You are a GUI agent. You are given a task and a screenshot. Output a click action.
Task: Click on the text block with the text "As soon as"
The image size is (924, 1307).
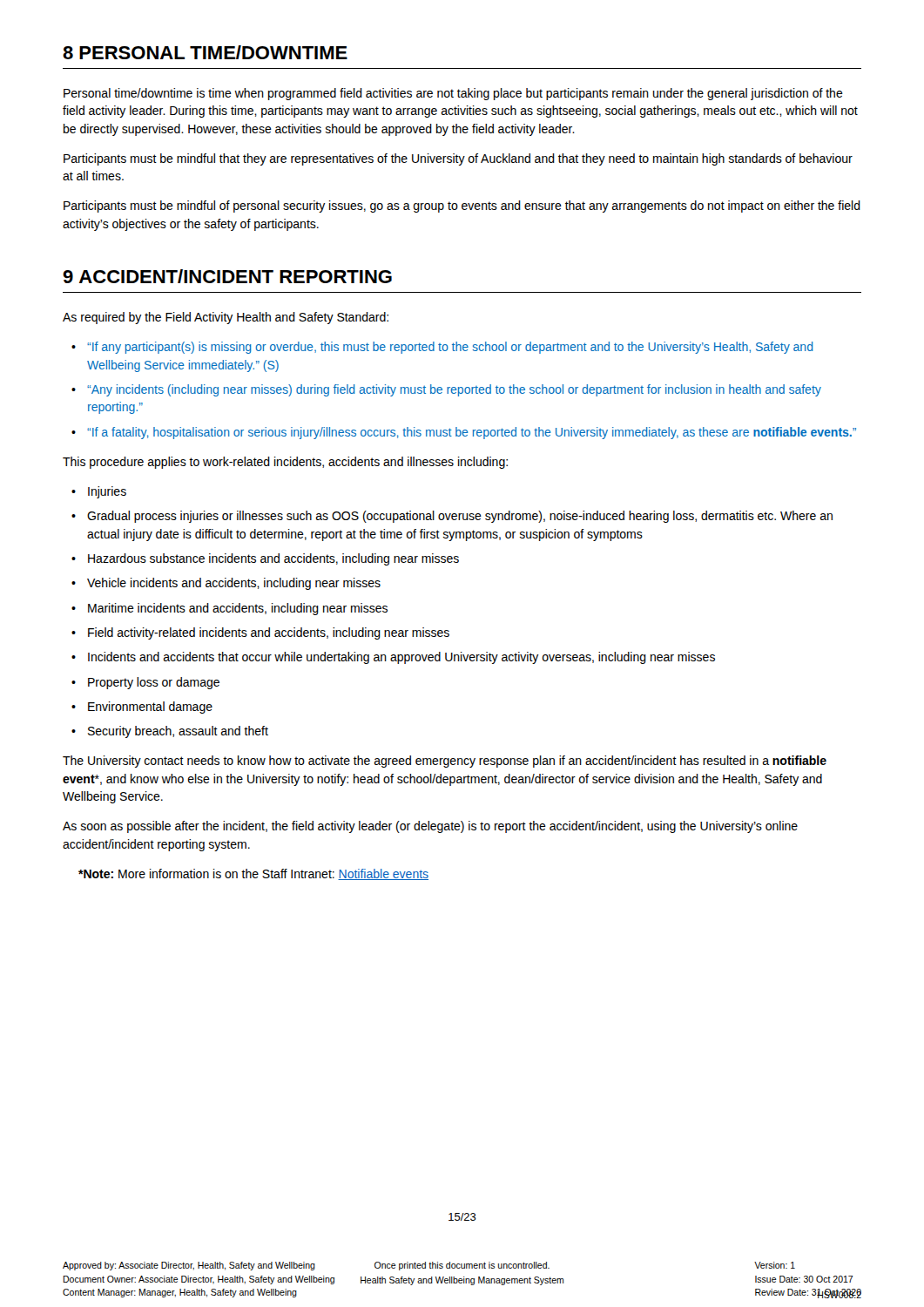(x=462, y=835)
